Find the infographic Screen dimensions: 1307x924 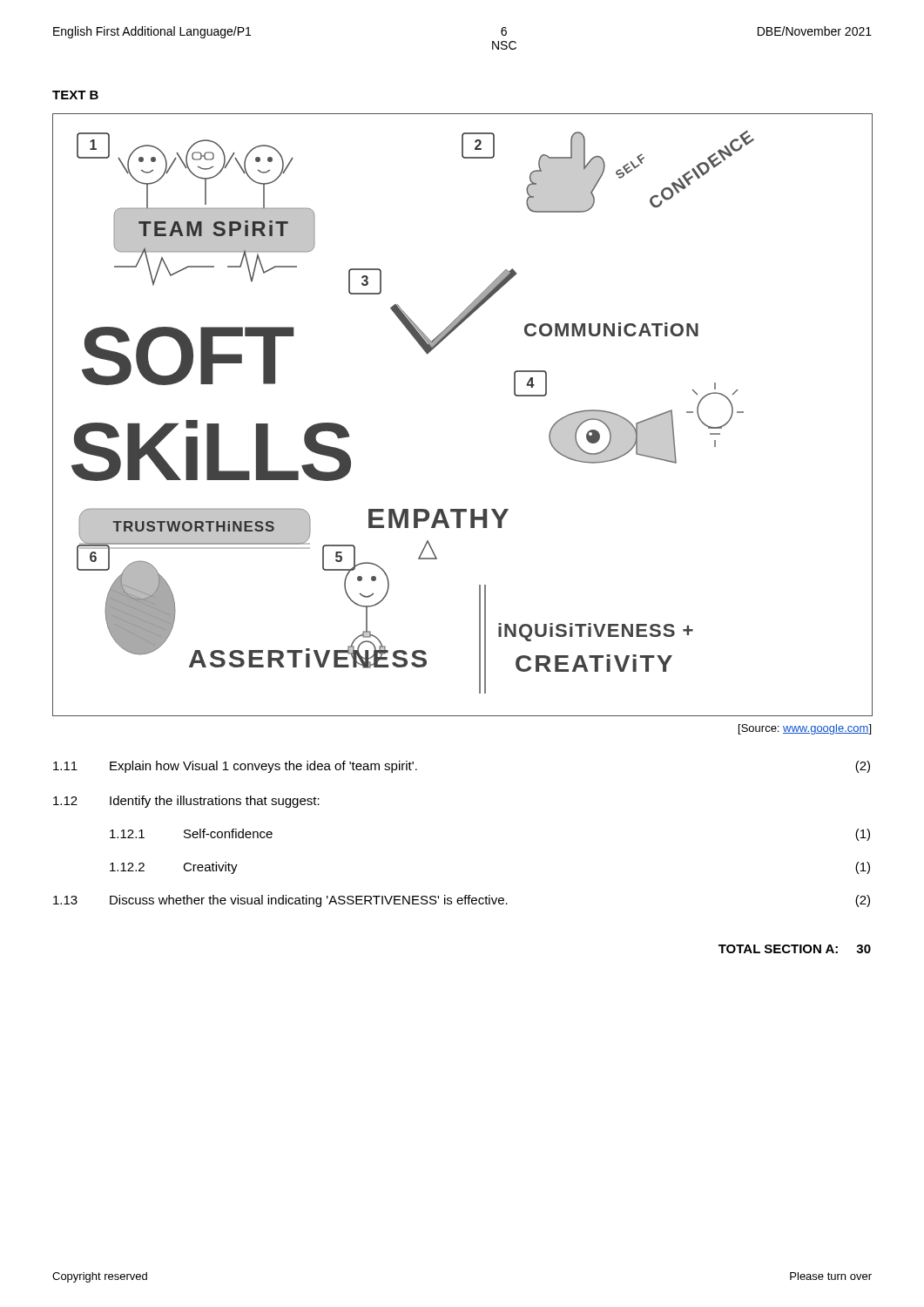tap(462, 415)
